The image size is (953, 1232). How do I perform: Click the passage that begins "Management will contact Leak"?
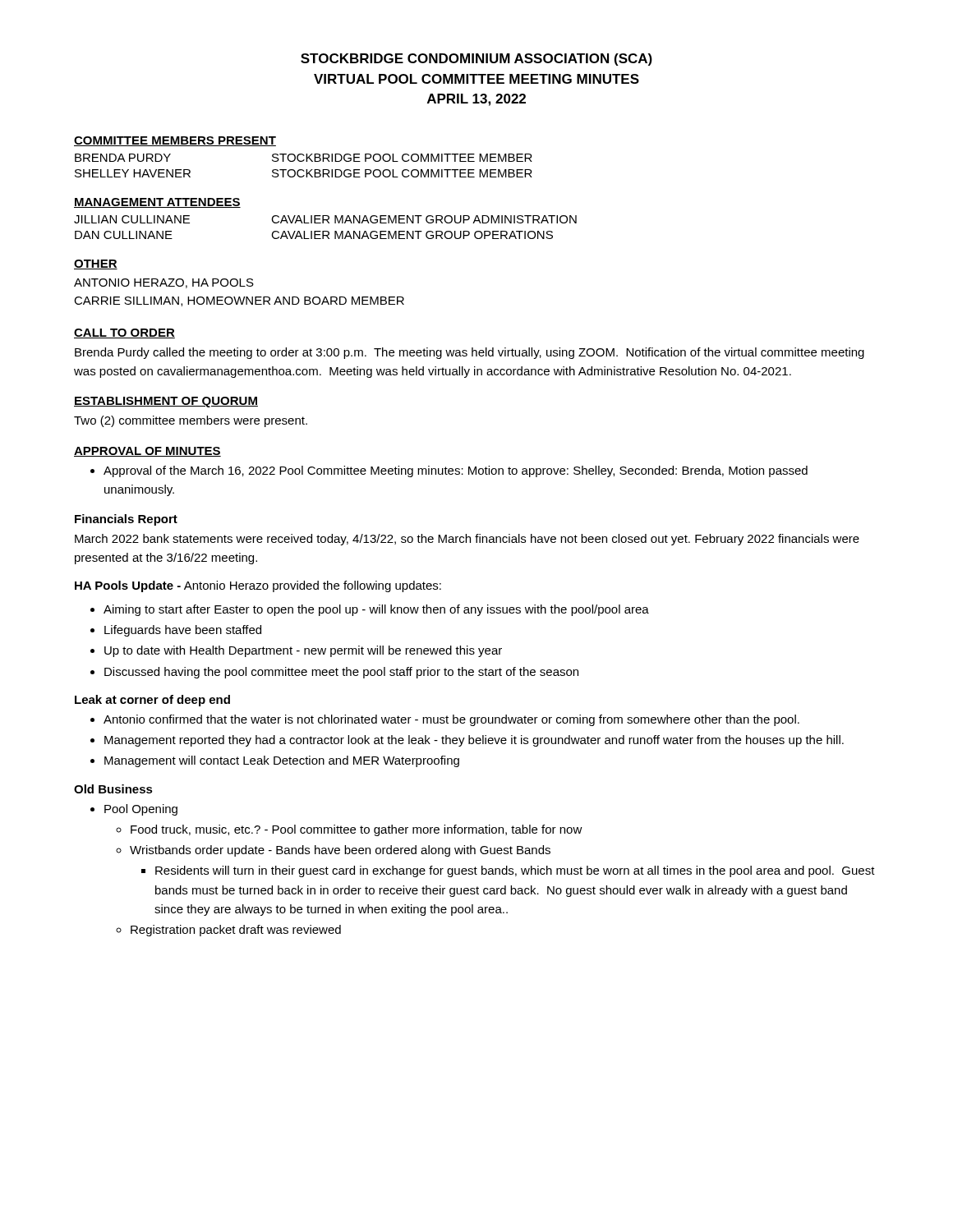[282, 760]
